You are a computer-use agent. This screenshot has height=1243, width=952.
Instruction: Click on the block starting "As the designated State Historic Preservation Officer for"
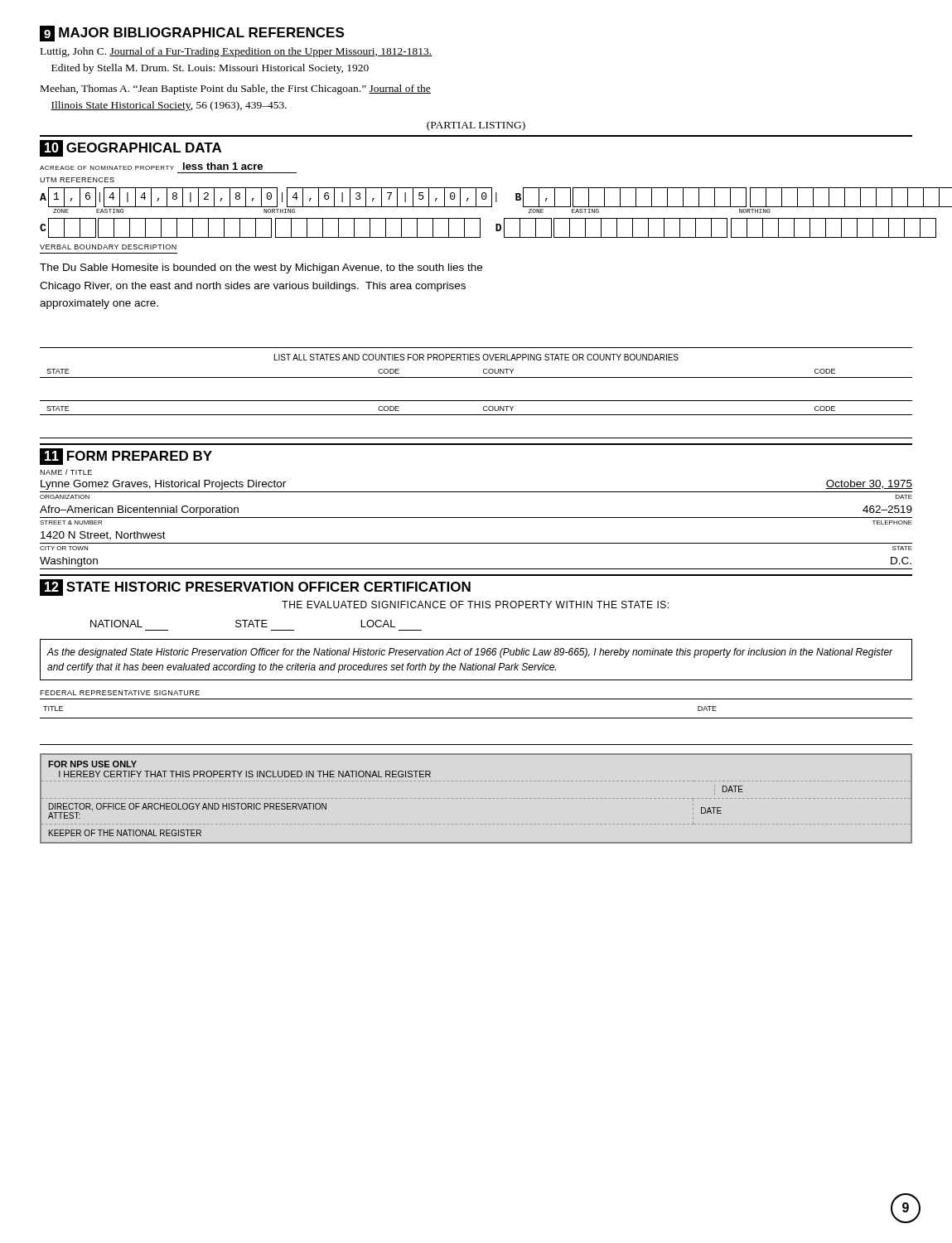coord(470,659)
